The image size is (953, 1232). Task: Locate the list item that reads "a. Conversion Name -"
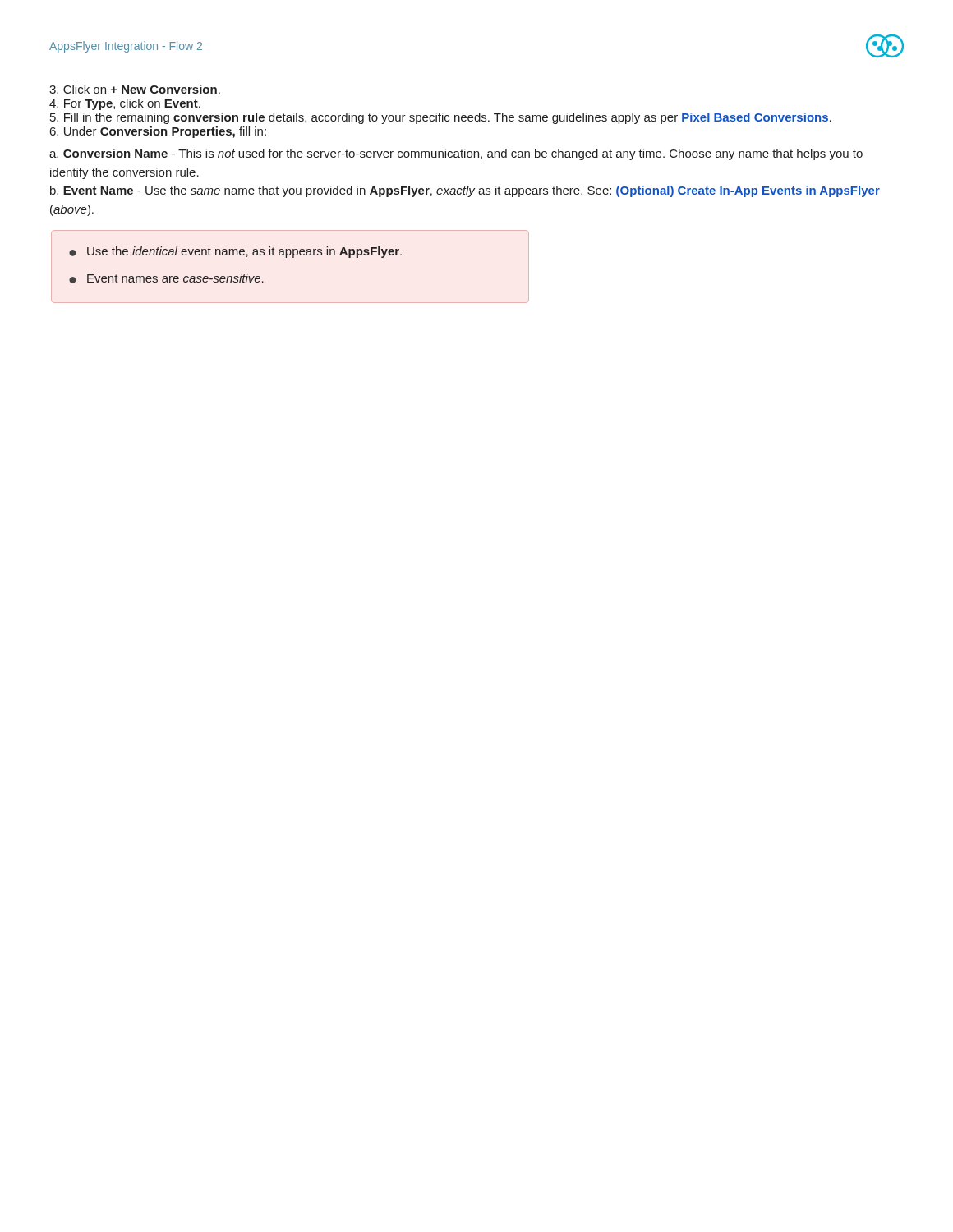click(476, 163)
